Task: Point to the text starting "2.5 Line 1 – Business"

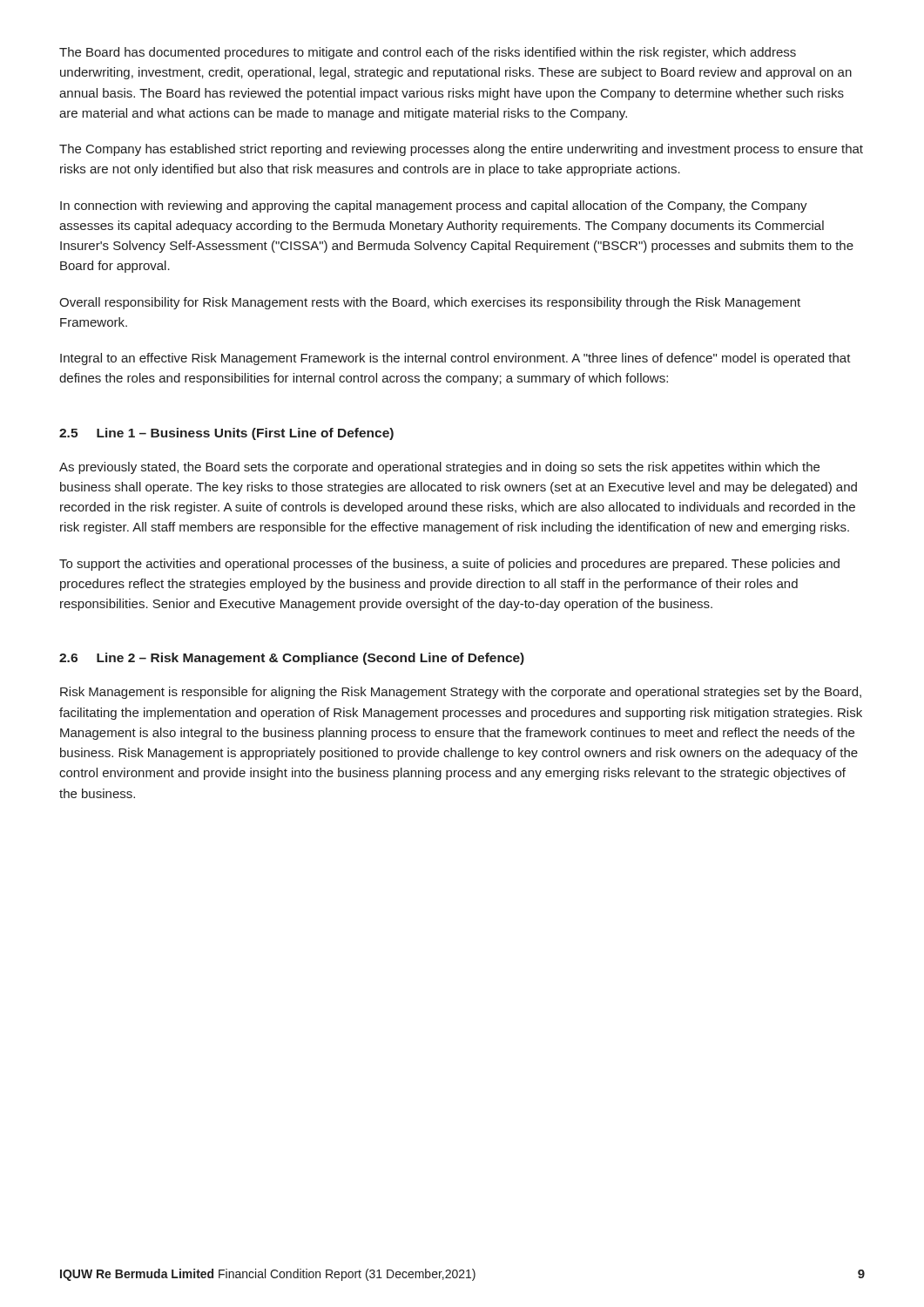Action: pyautogui.click(x=227, y=432)
